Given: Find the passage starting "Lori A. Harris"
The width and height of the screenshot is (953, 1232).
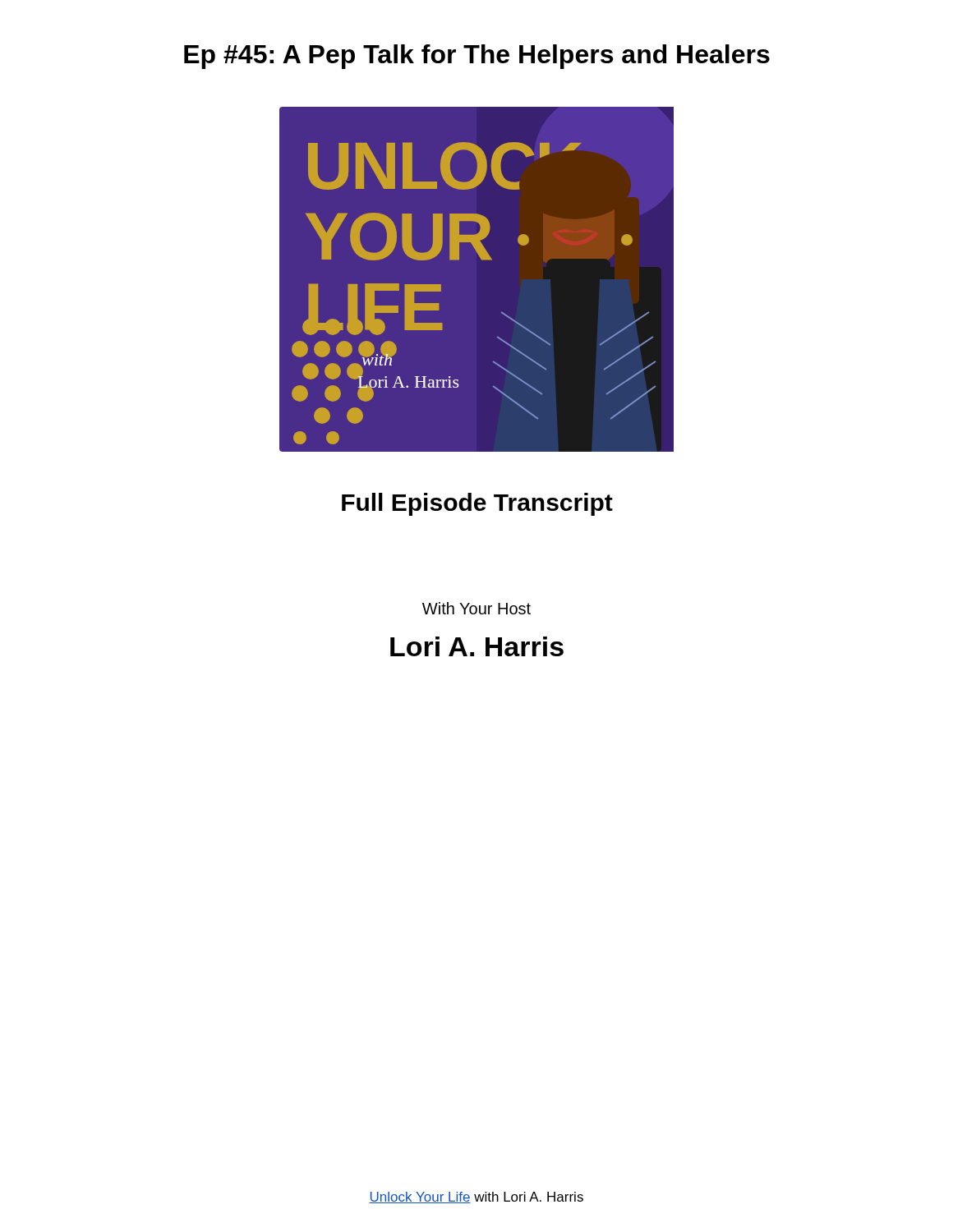Looking at the screenshot, I should coord(476,647).
